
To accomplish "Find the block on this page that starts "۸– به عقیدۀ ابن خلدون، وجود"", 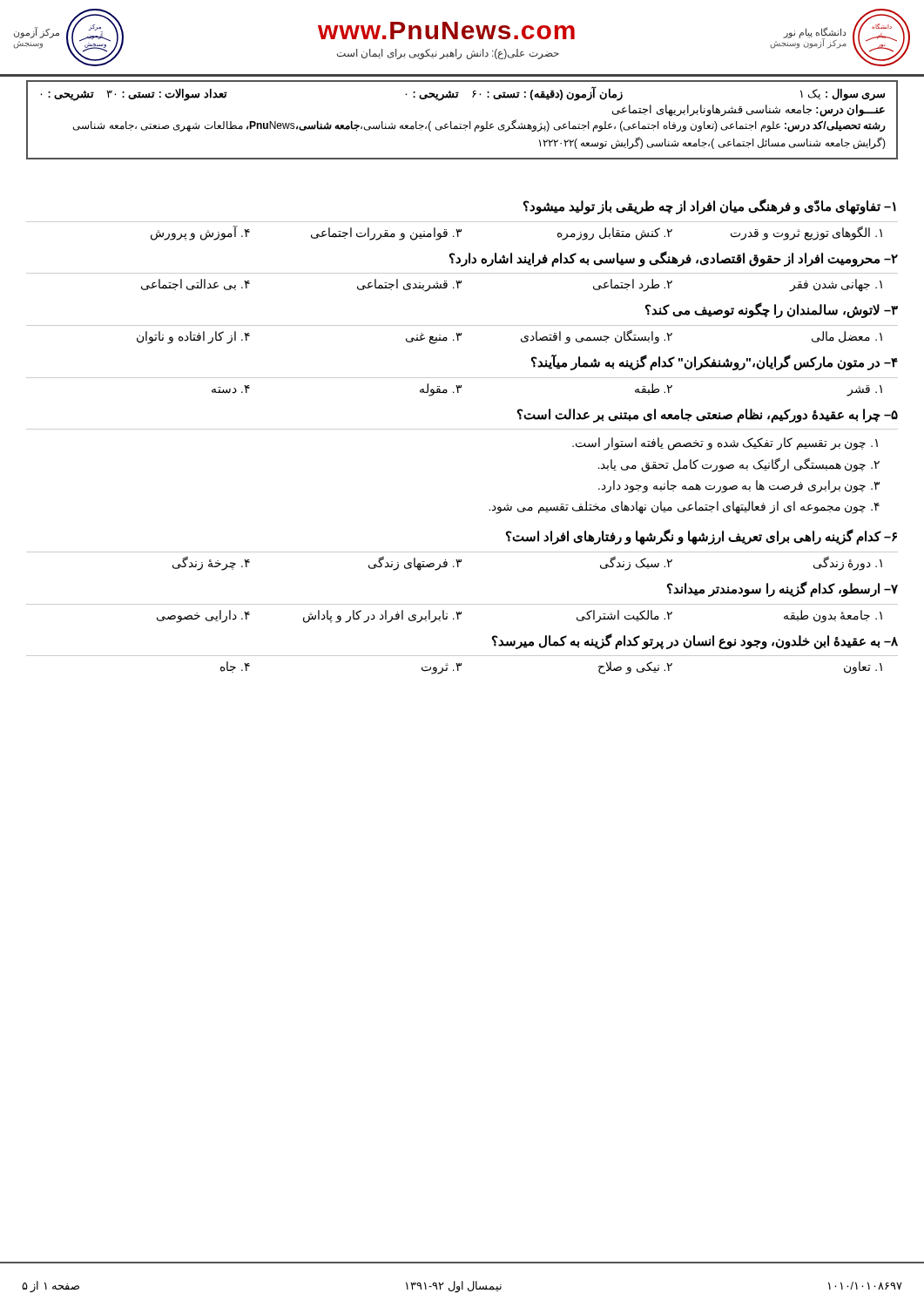I will pyautogui.click(x=462, y=652).
